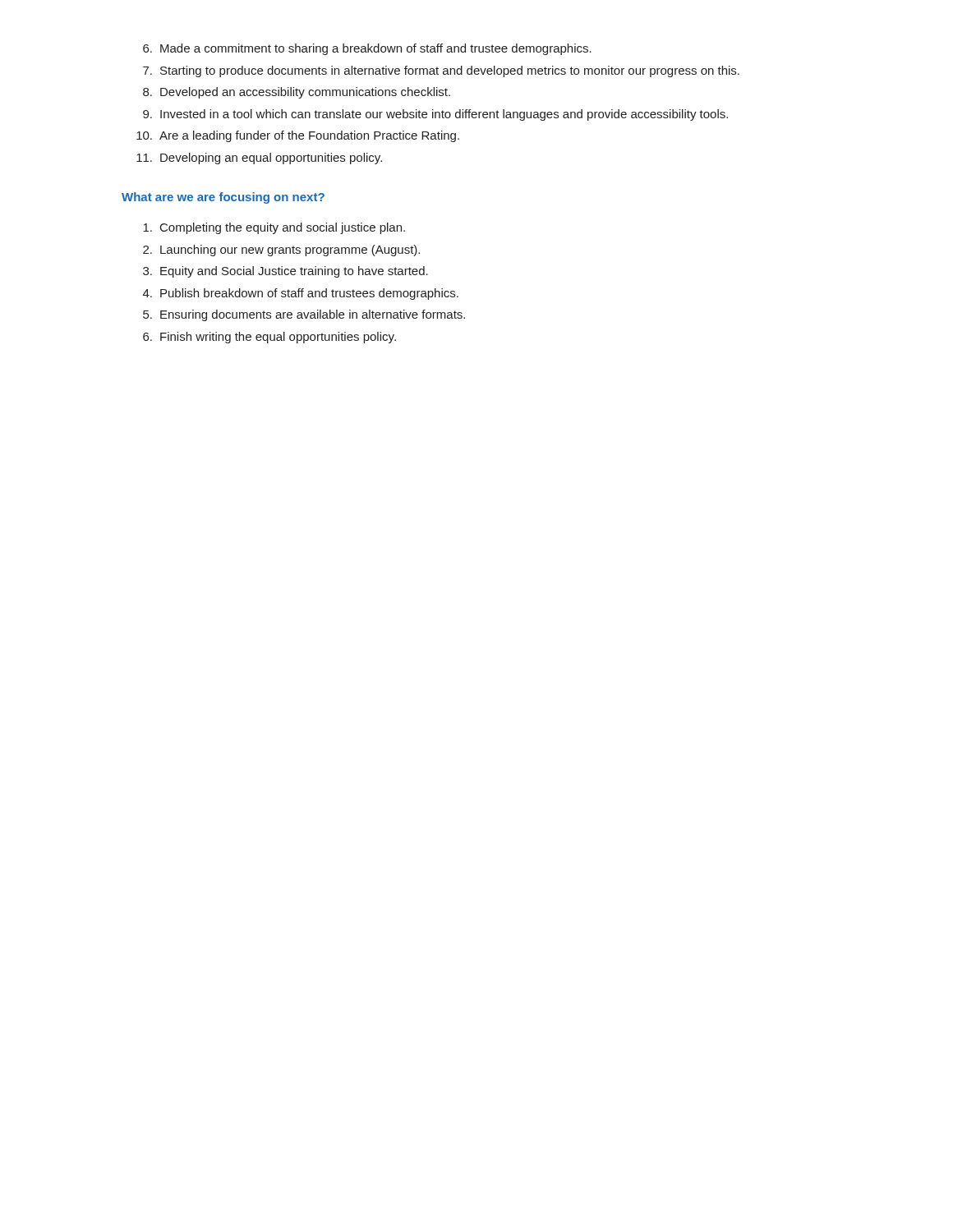Navigate to the region starting "9. Invested in a tool which can"
The image size is (953, 1232).
[496, 114]
